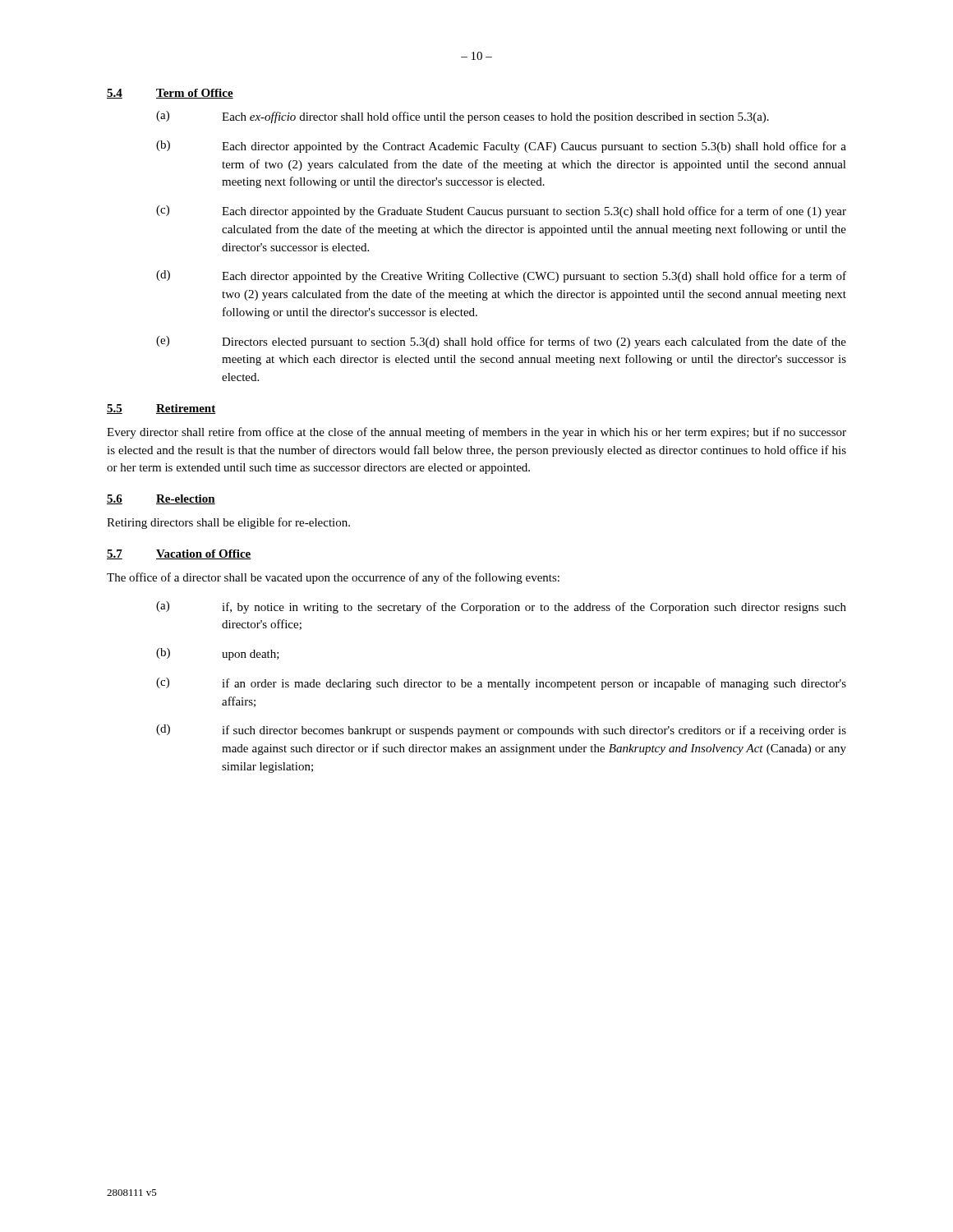This screenshot has height=1232, width=953.
Task: Navigate to the element starting "Retiring directors shall be eligible for"
Action: click(229, 522)
